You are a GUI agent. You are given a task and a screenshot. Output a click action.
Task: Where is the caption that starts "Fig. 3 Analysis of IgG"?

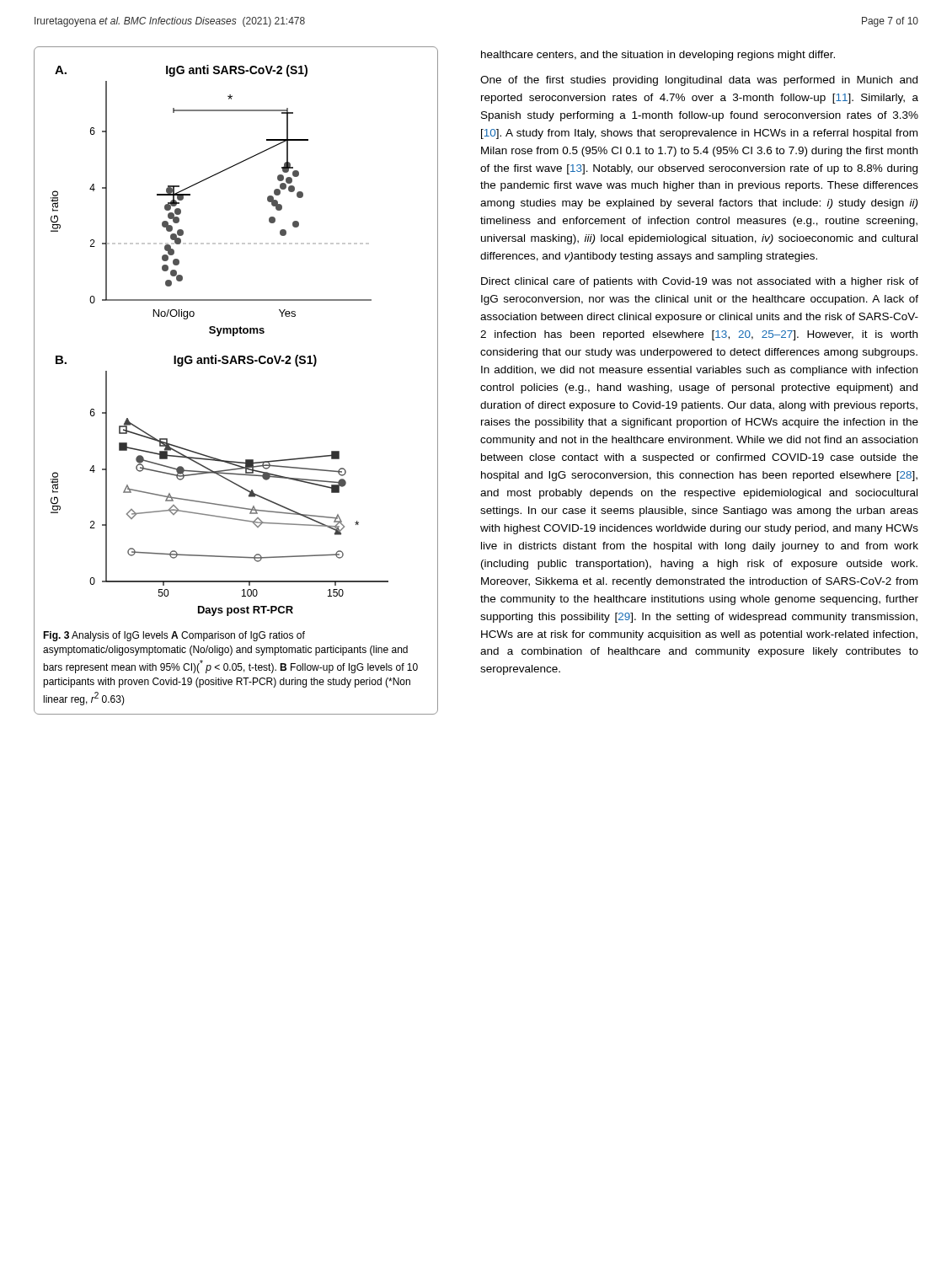pos(230,667)
